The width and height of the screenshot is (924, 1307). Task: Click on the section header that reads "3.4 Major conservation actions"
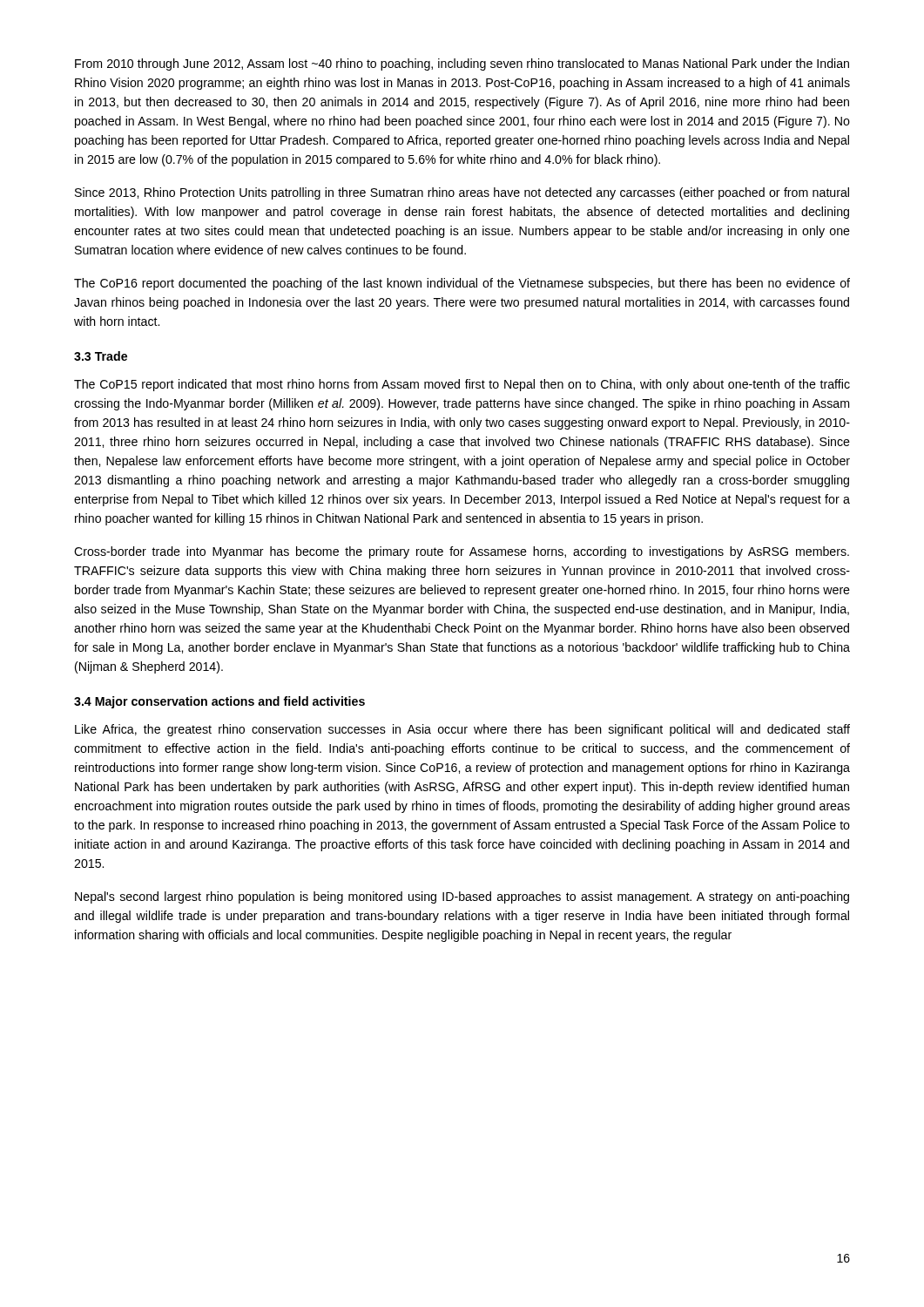219,702
